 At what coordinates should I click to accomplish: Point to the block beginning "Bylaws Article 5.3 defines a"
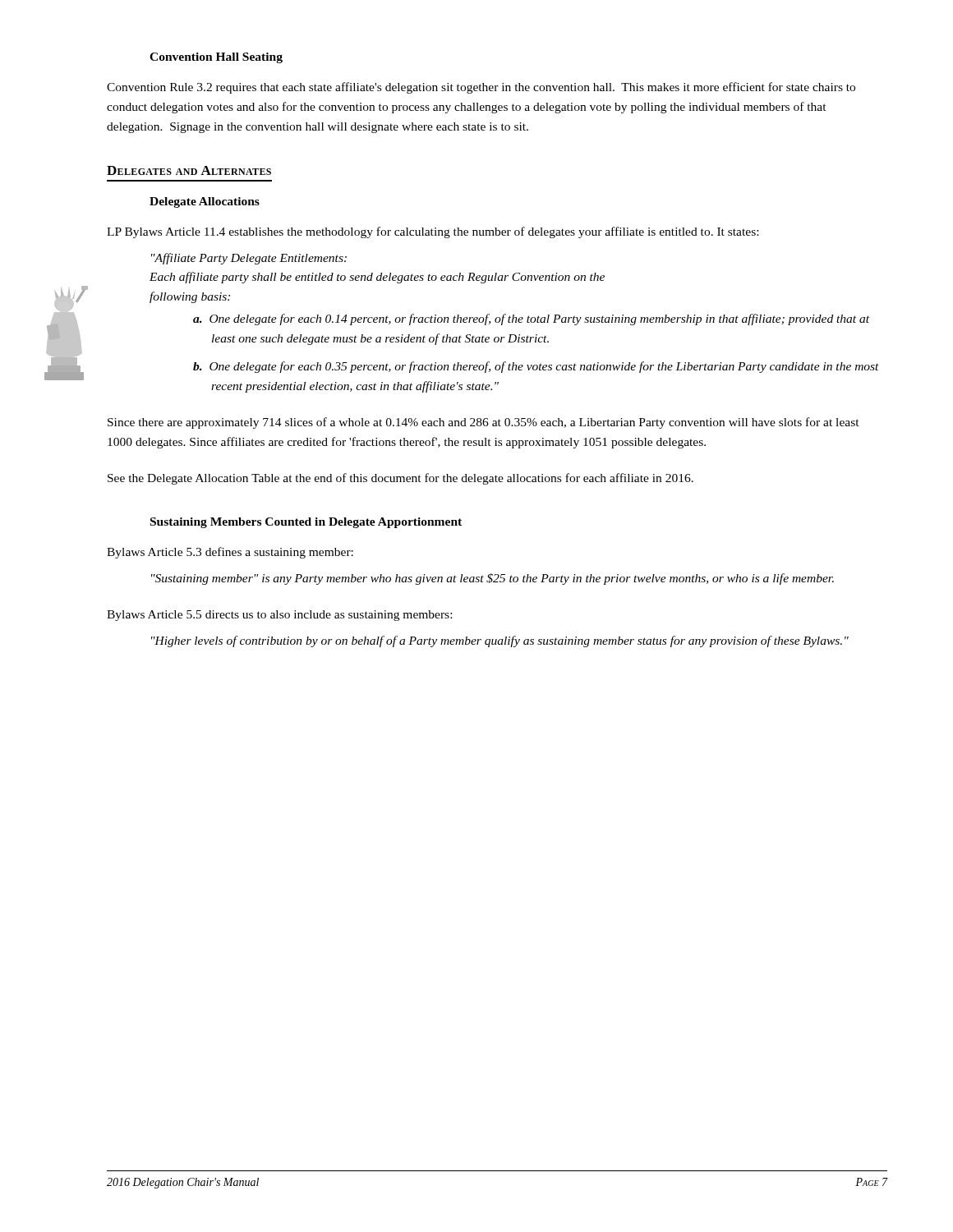click(230, 551)
